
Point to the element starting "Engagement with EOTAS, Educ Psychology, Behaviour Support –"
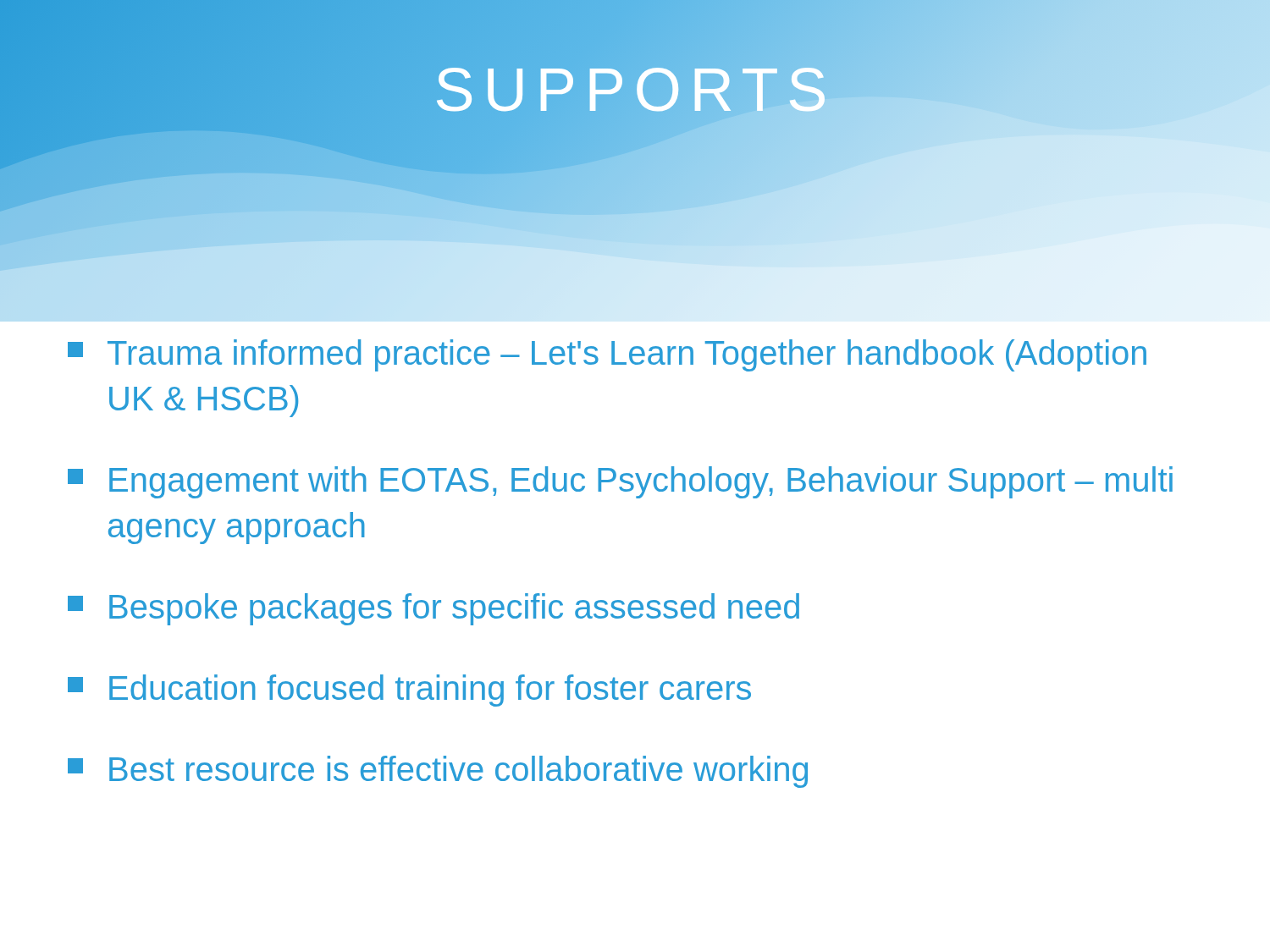[635, 503]
